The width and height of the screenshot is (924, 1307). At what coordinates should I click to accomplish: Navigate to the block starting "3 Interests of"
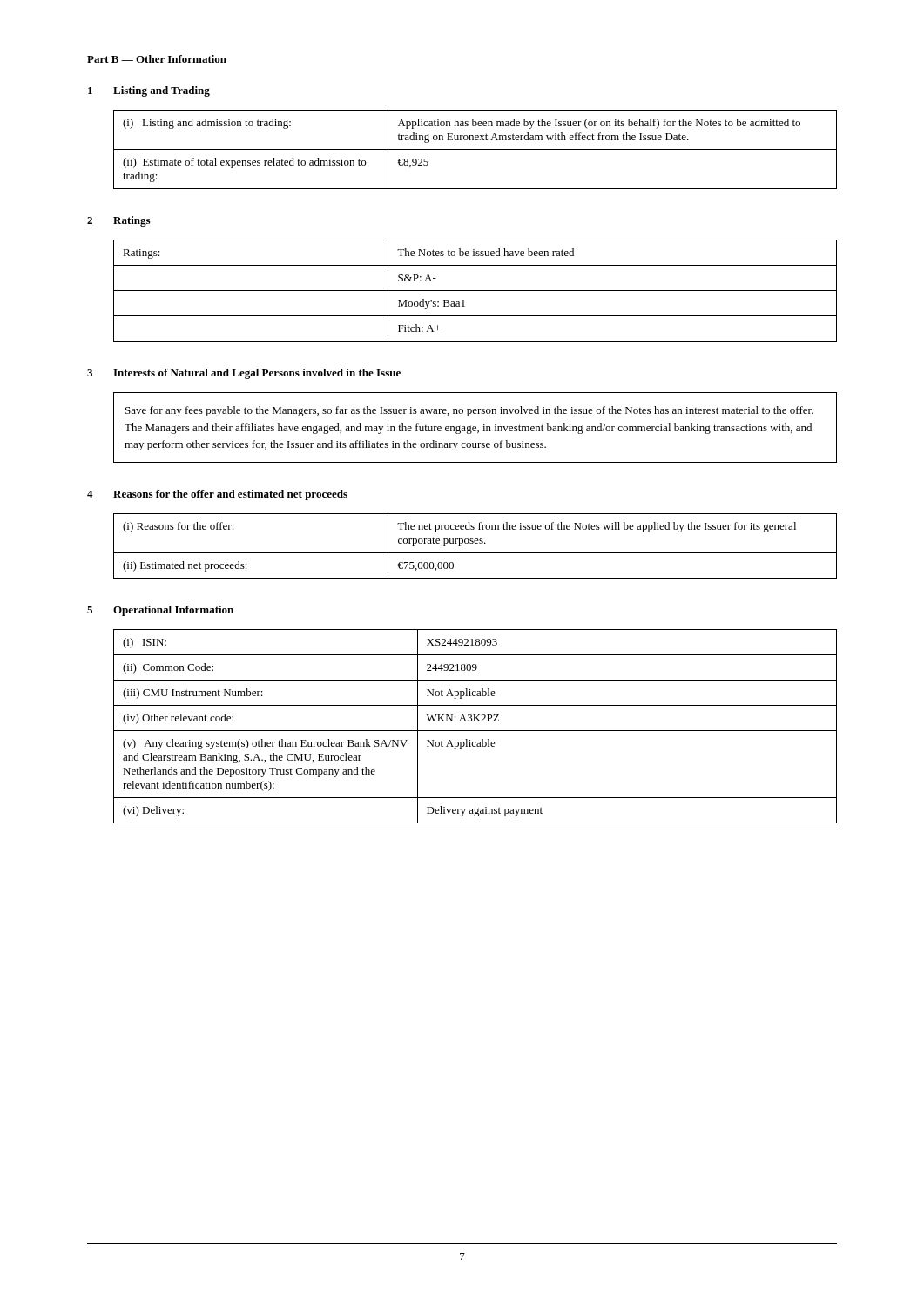(244, 373)
